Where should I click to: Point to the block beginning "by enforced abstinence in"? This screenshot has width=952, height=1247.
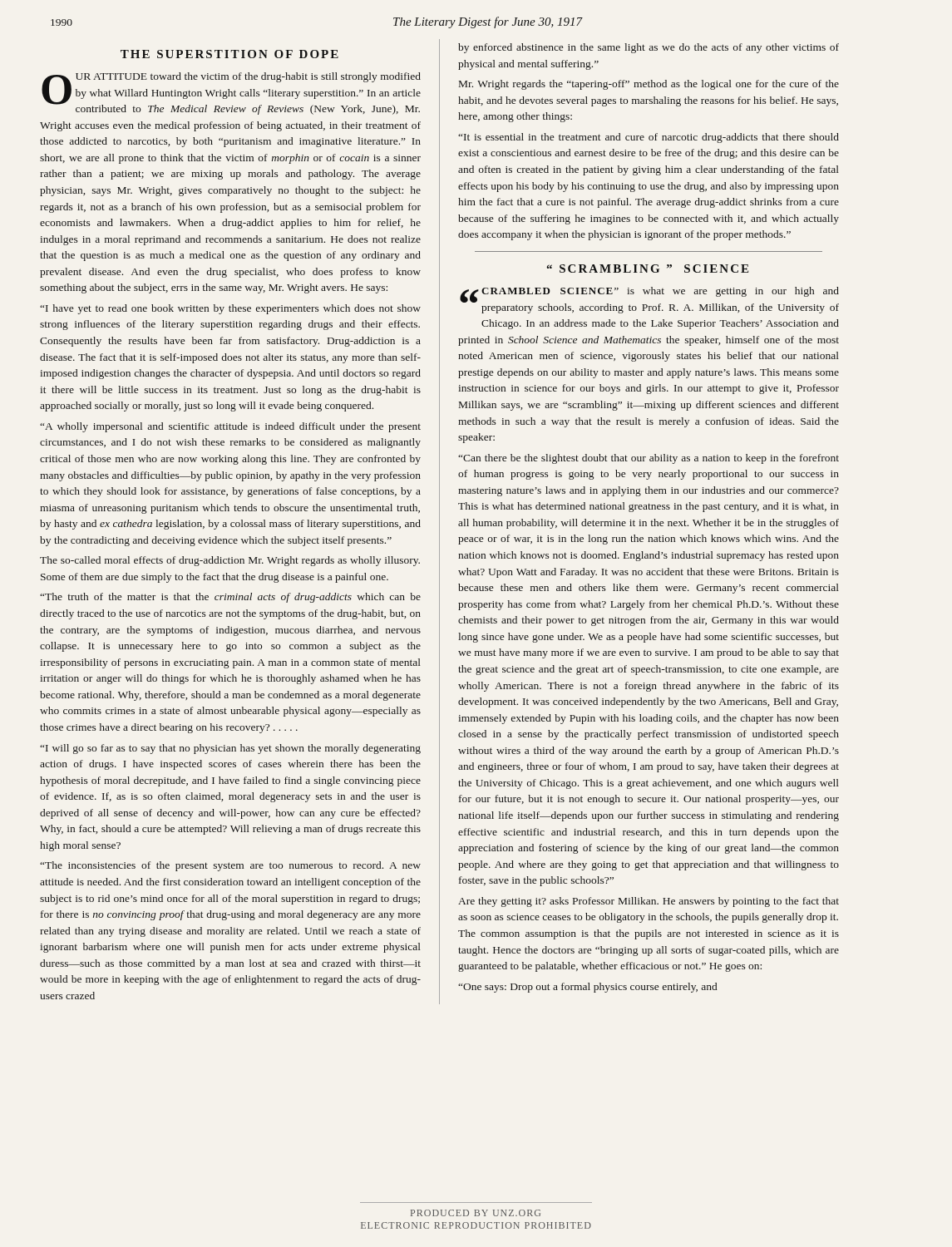pos(649,55)
